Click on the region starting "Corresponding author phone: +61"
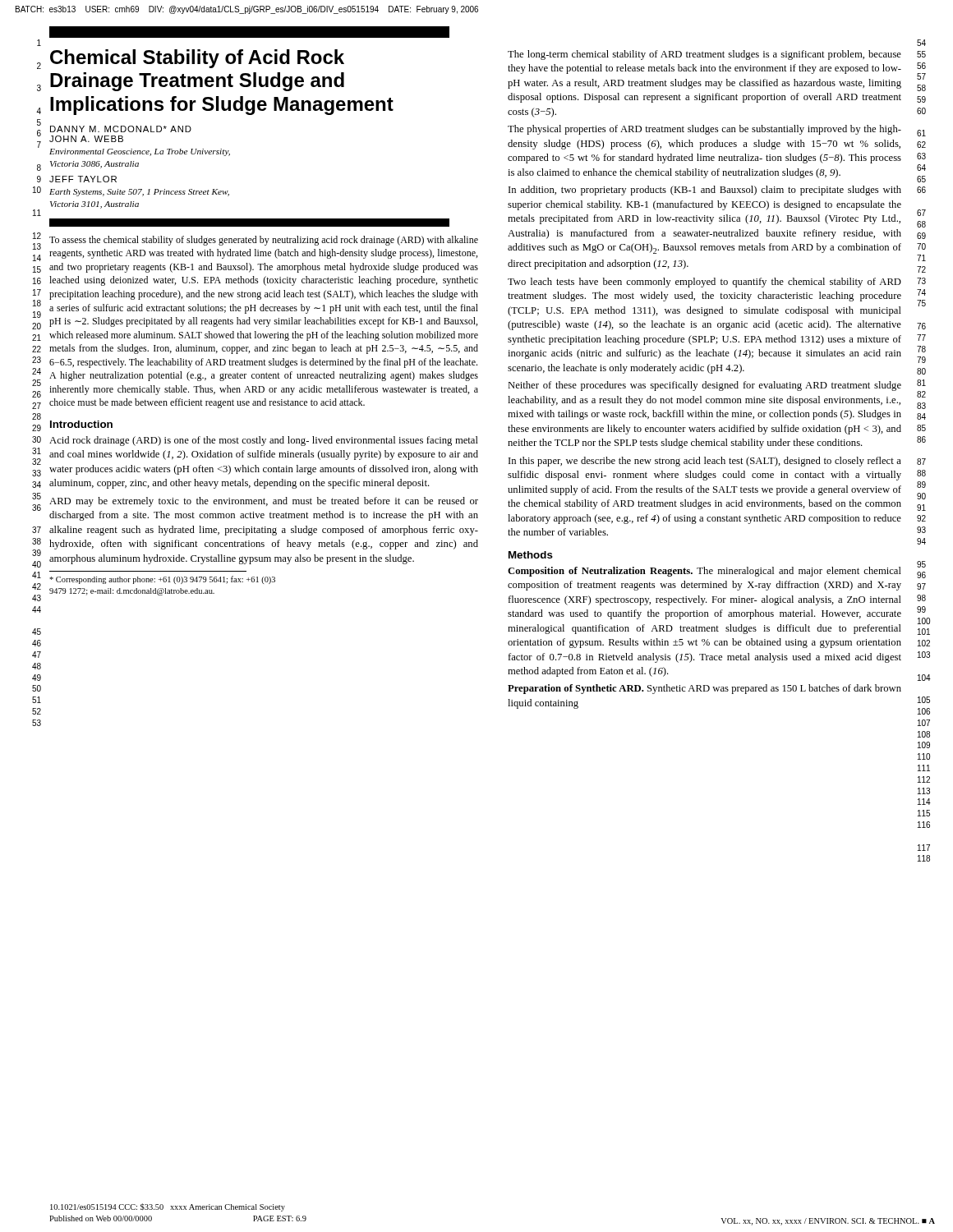The image size is (953, 1232). tap(162, 585)
